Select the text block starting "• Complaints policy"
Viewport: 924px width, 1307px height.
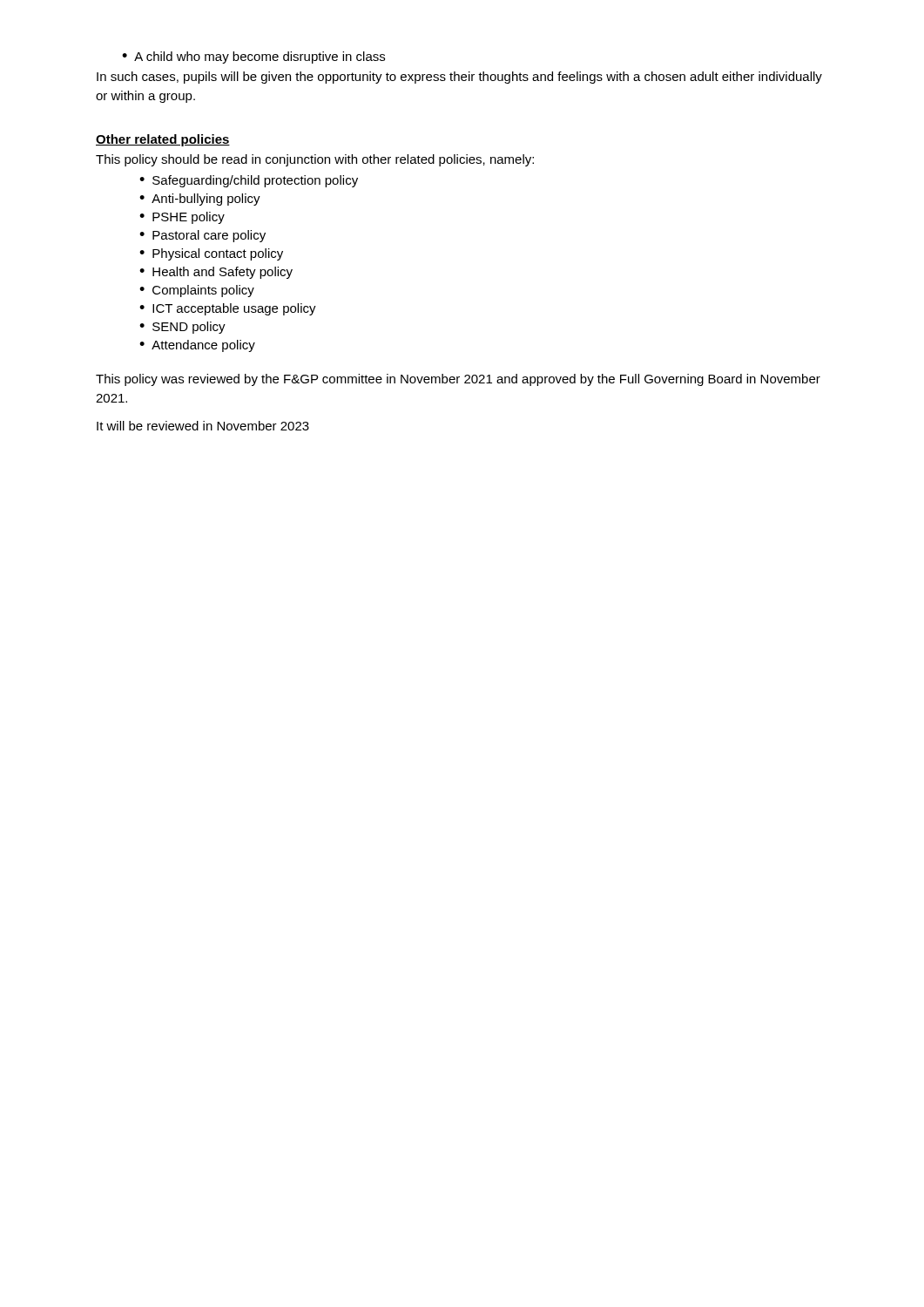pyautogui.click(x=197, y=290)
